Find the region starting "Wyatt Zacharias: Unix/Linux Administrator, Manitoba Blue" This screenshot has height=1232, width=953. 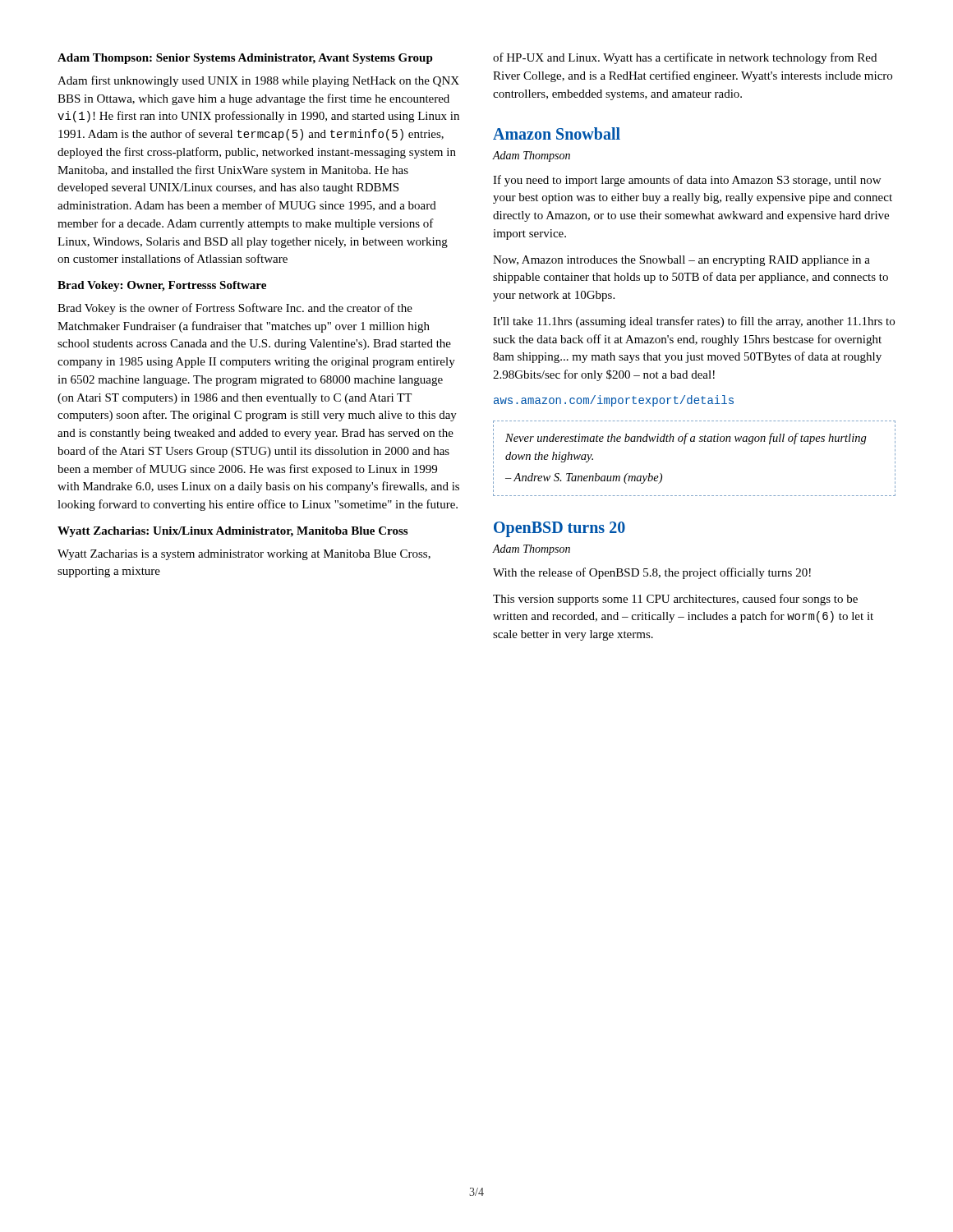259,531
